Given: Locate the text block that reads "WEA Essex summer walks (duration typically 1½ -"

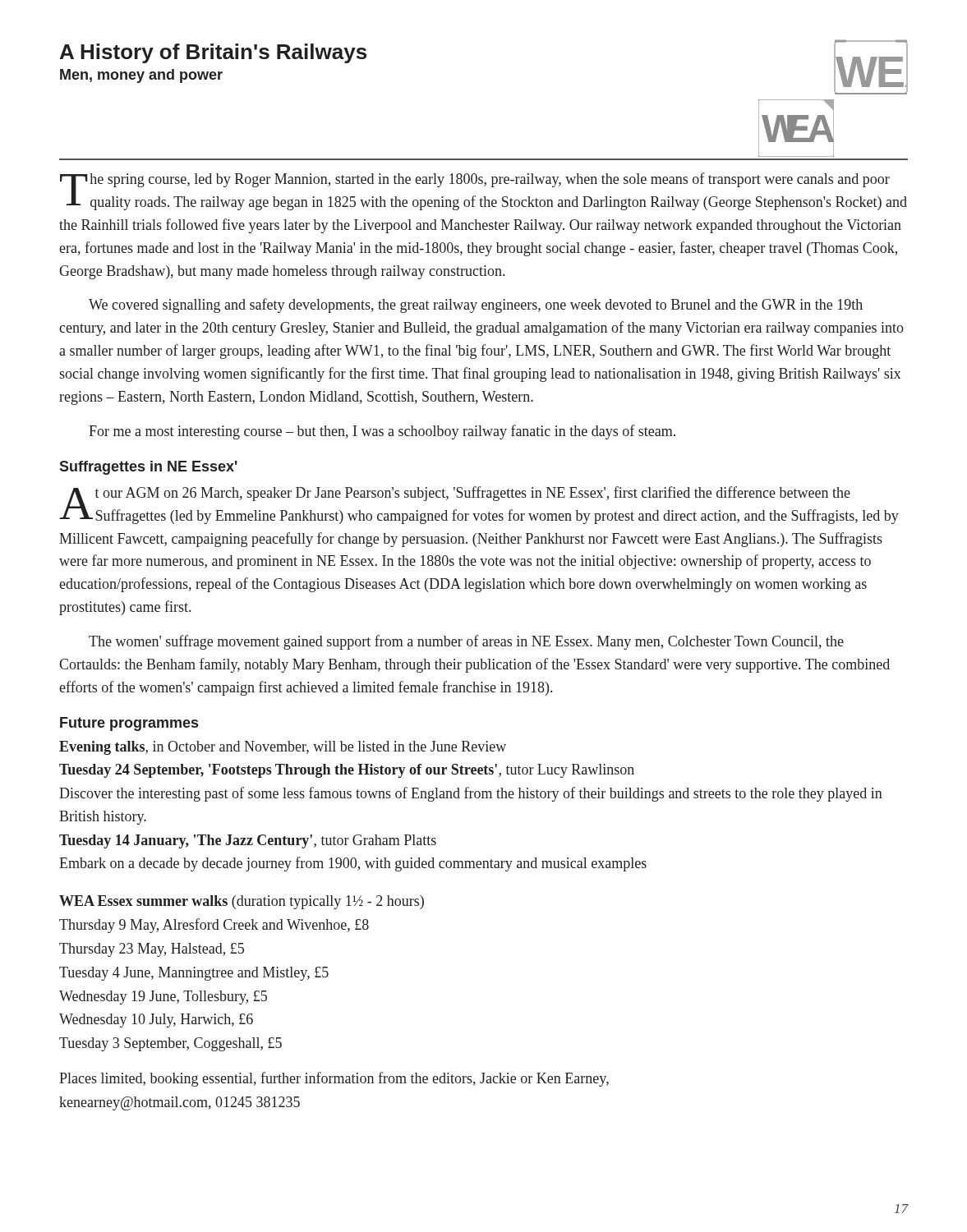Looking at the screenshot, I should (x=242, y=972).
